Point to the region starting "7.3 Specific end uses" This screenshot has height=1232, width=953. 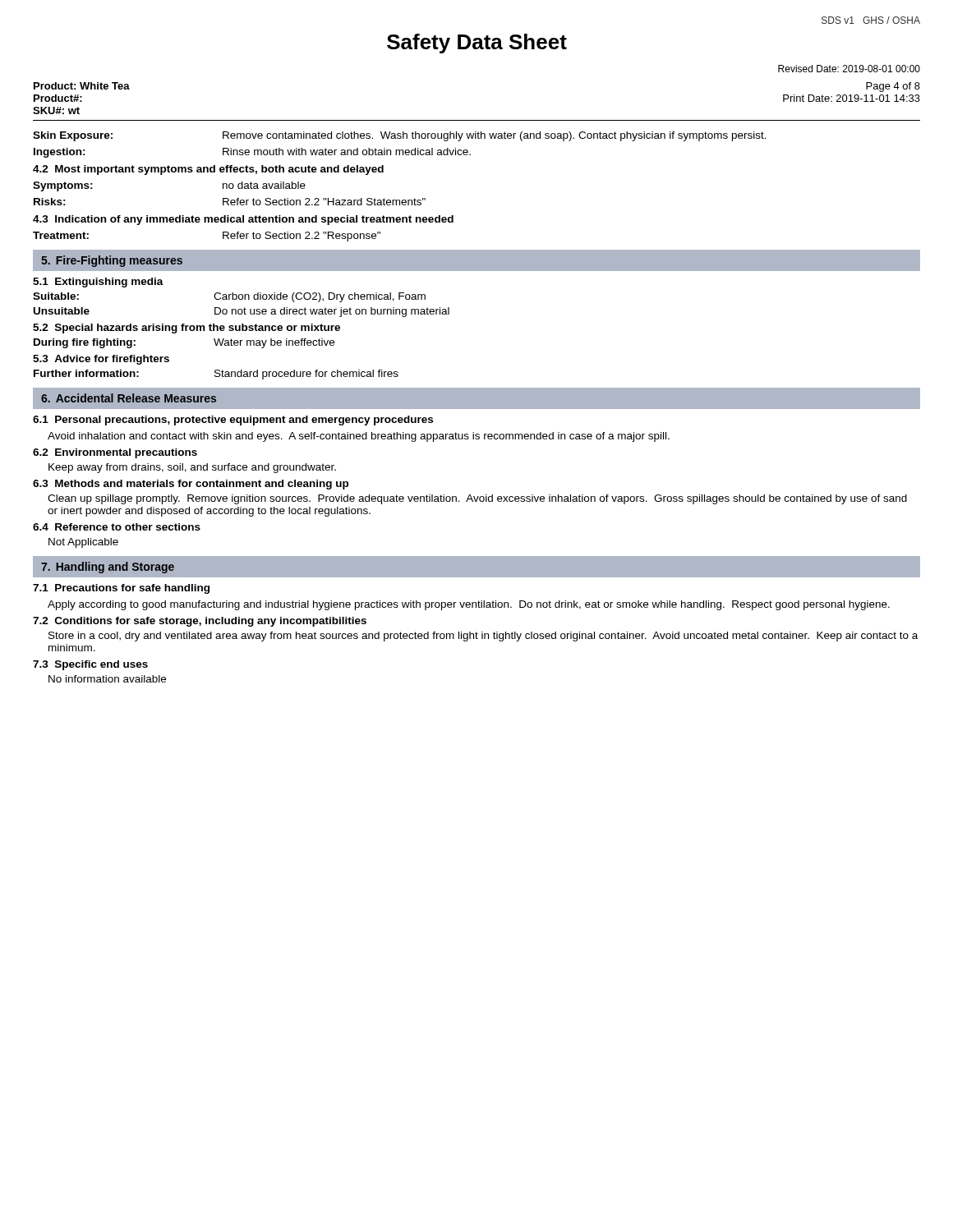click(x=91, y=664)
